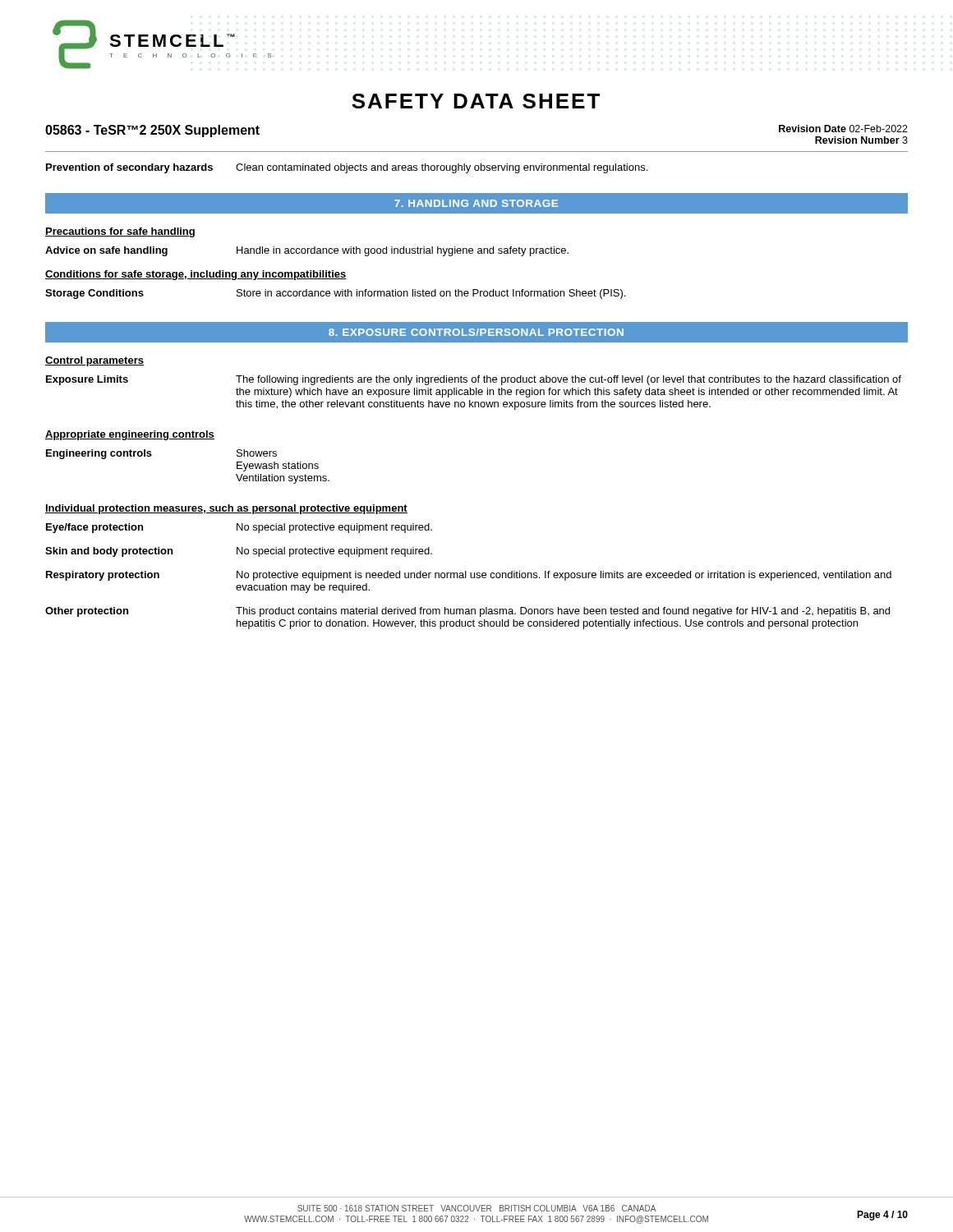The image size is (953, 1232).
Task: Navigate to the text block starting "Prevention of secondary"
Action: click(x=476, y=167)
